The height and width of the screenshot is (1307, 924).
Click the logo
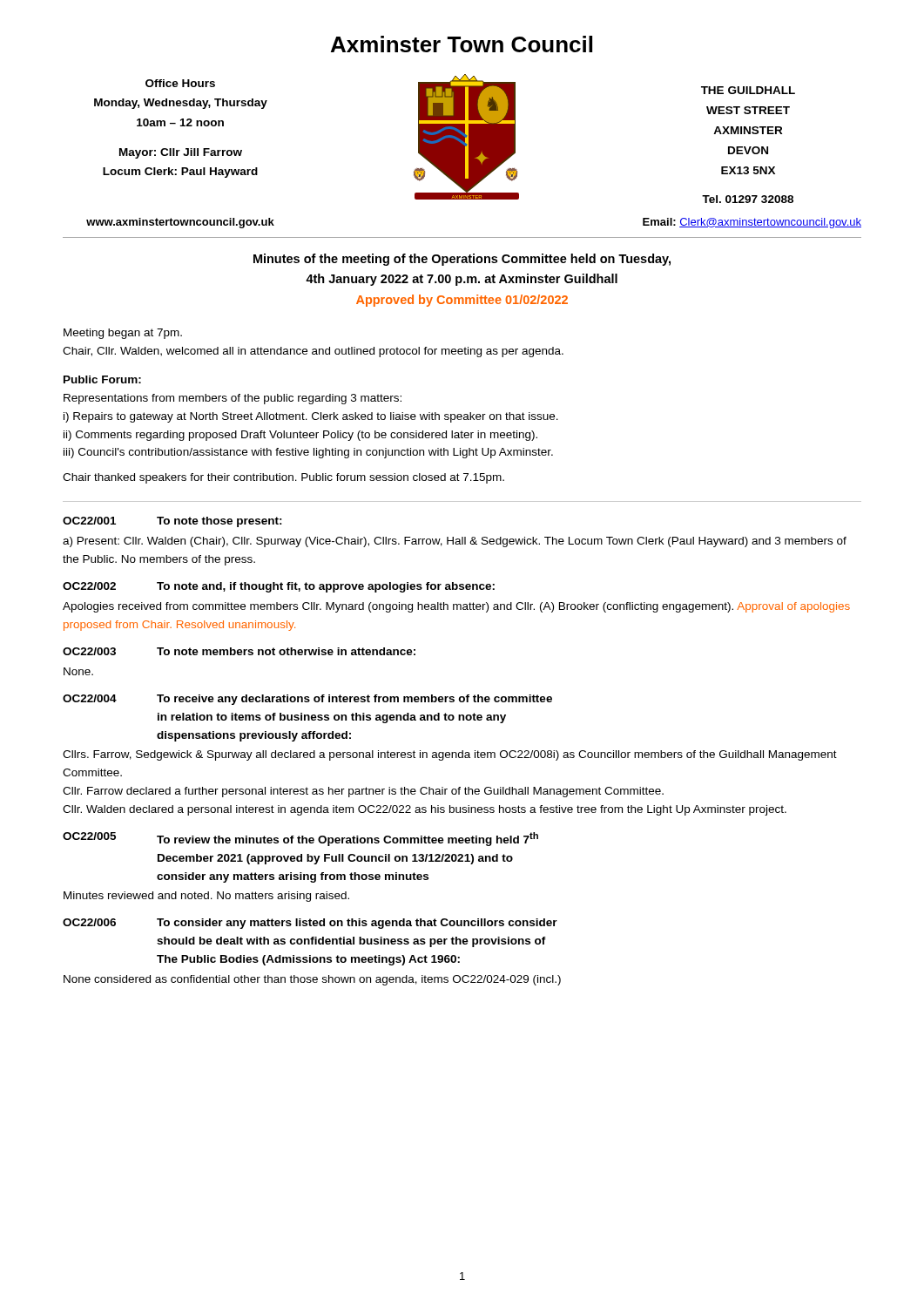[466, 137]
